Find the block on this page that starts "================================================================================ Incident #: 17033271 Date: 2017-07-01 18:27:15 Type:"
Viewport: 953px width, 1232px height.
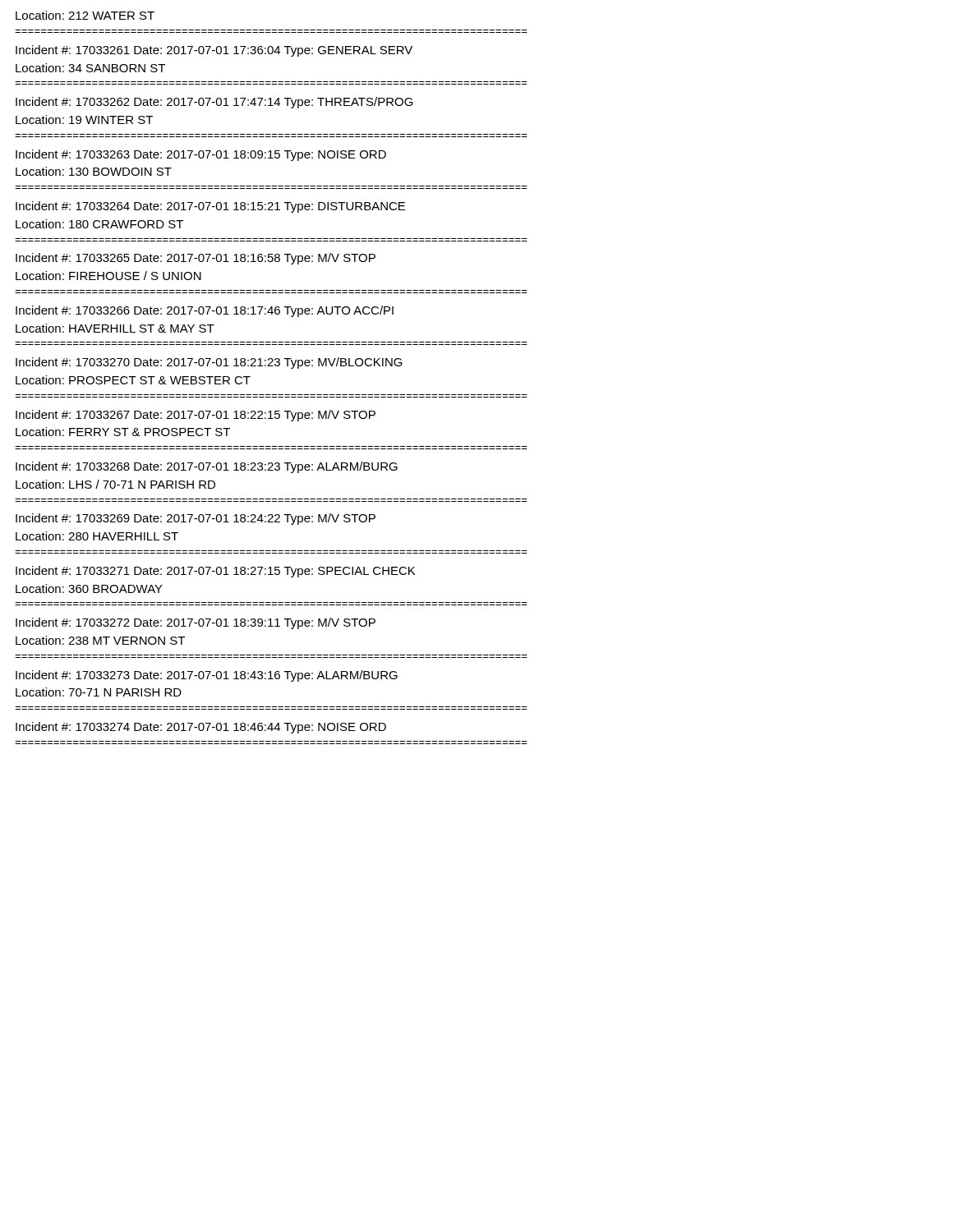pos(215,572)
